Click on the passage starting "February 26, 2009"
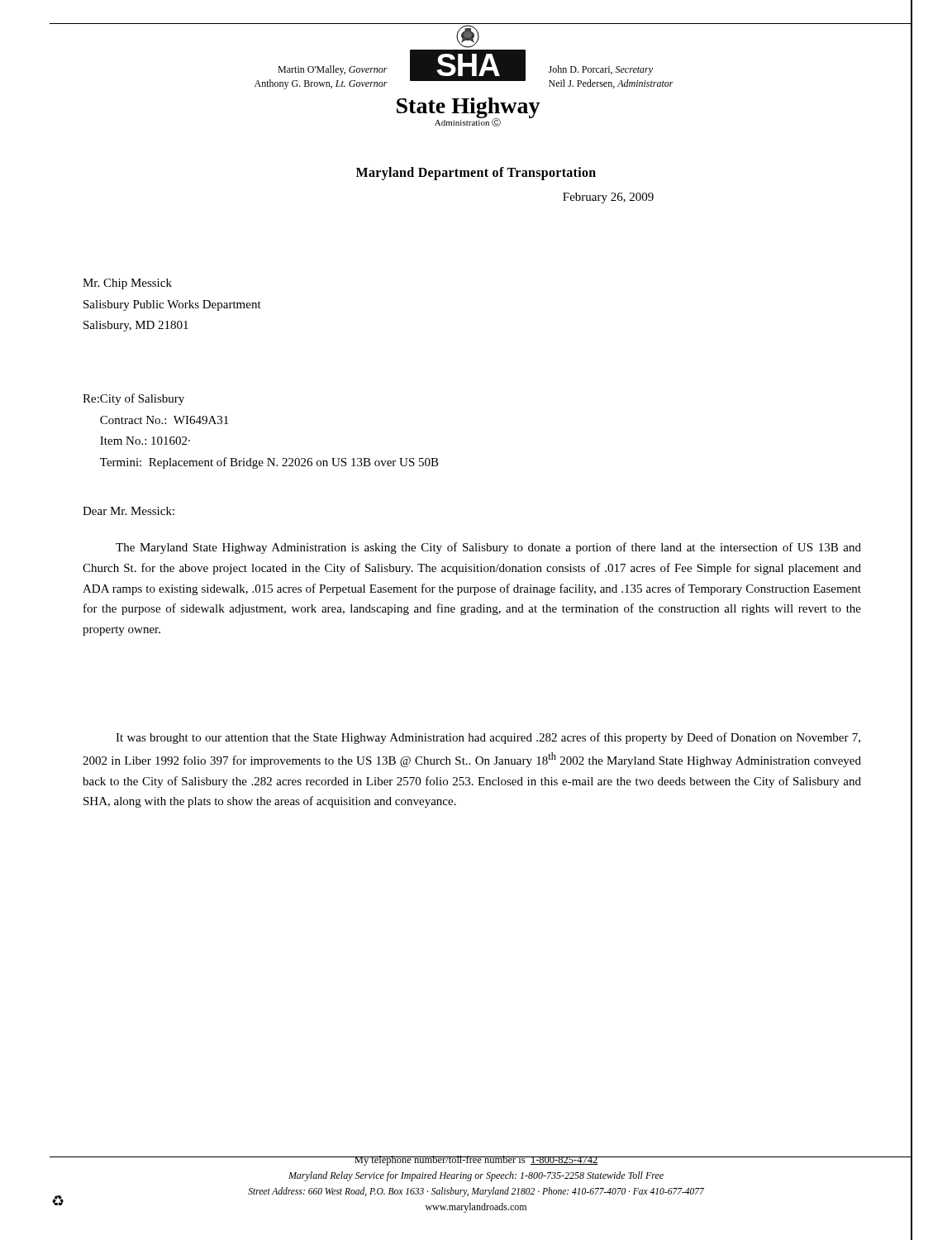952x1240 pixels. [x=608, y=197]
